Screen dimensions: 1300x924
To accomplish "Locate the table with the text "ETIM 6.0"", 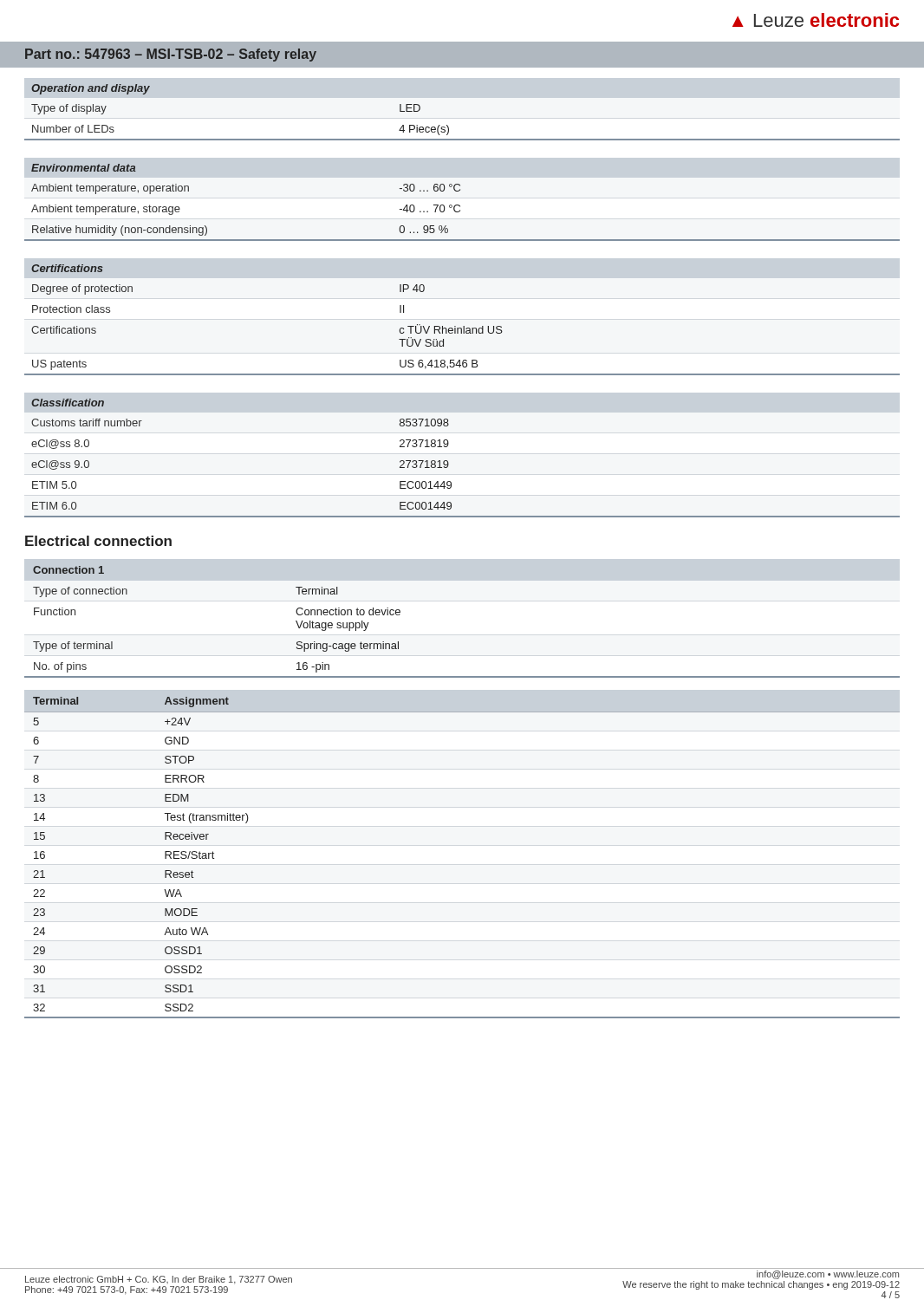I will [x=462, y=455].
